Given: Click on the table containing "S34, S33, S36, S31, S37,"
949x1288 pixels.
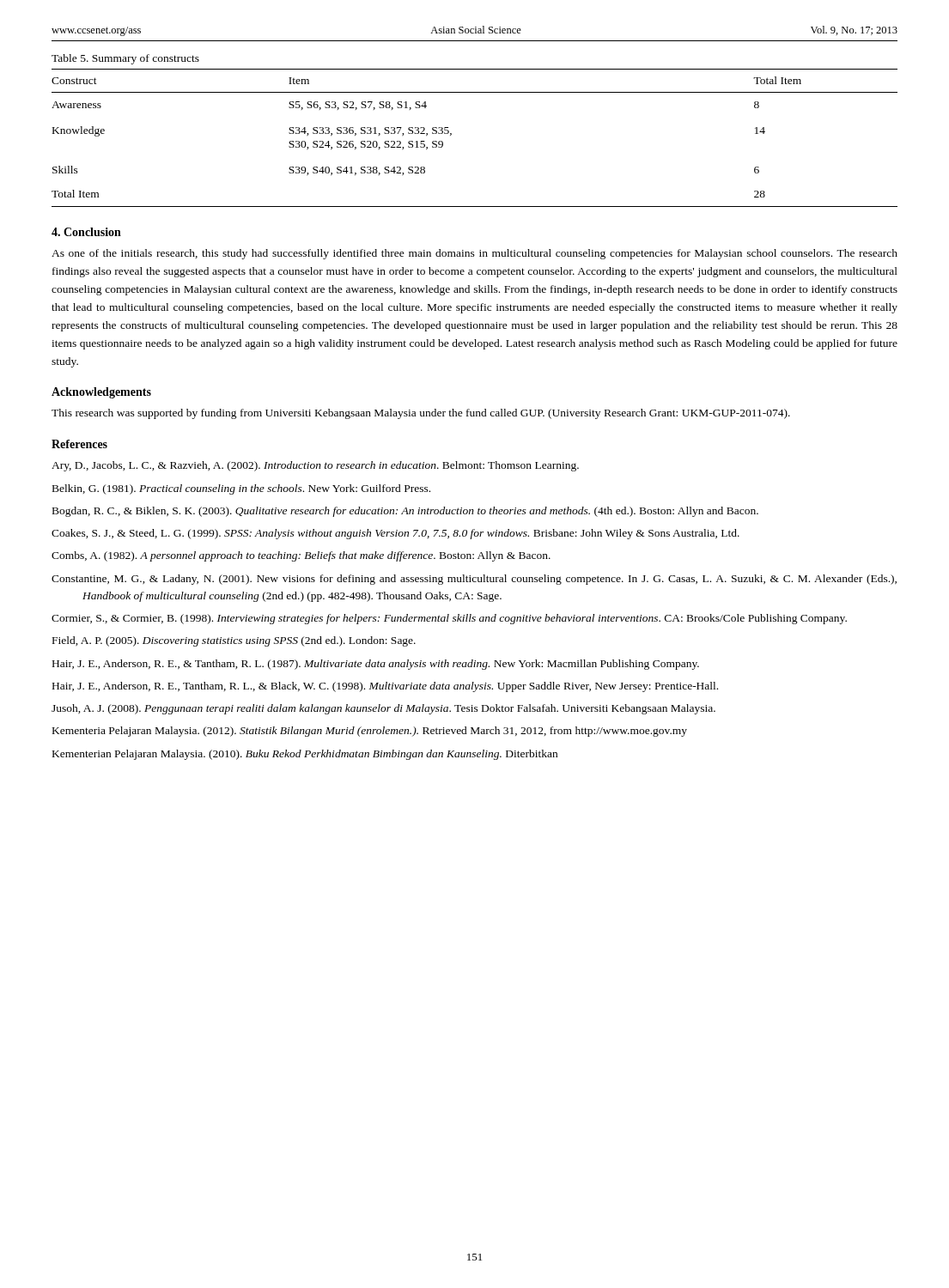Looking at the screenshot, I should tap(474, 138).
